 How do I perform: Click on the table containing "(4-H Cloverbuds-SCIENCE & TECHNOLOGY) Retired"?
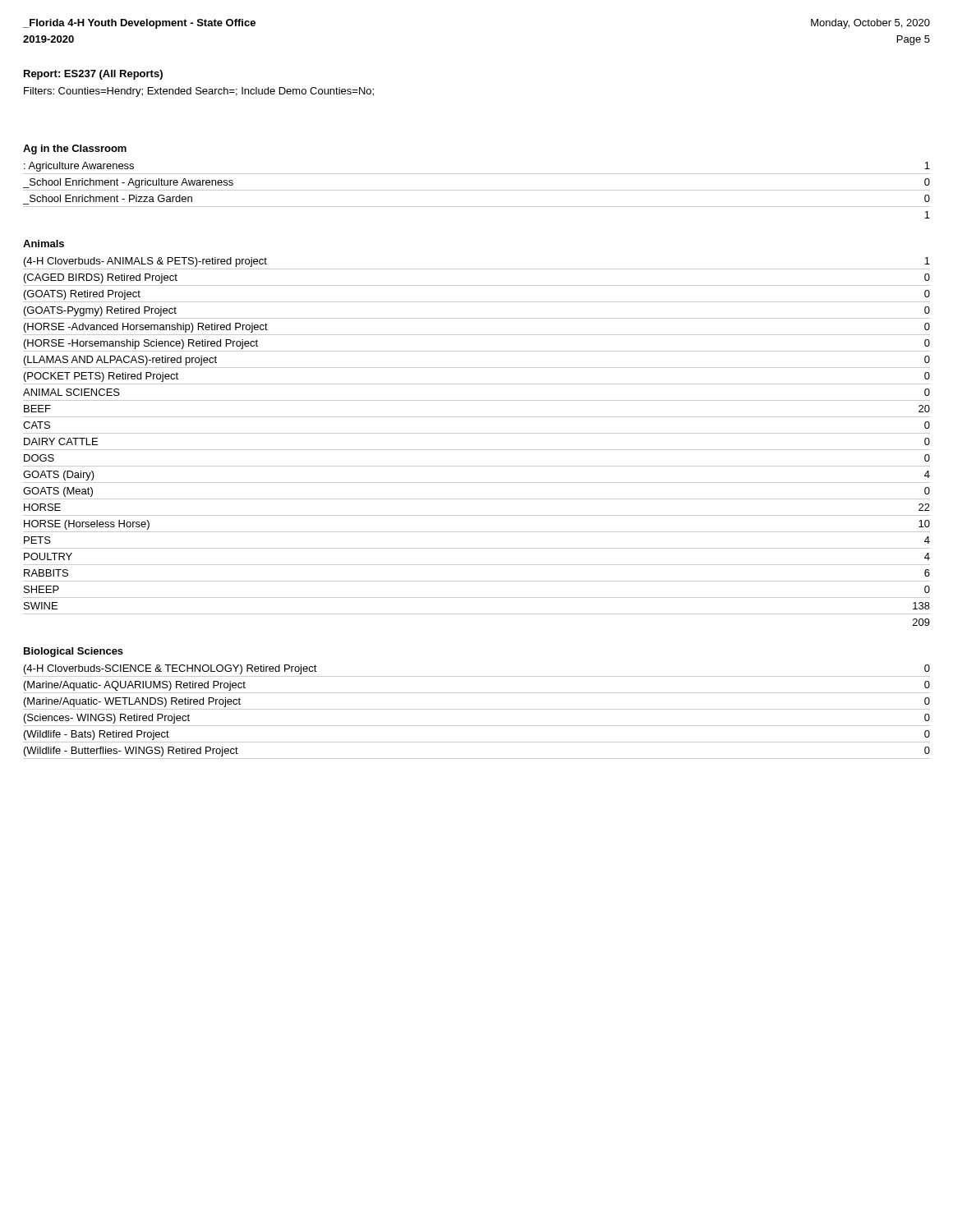pos(476,710)
